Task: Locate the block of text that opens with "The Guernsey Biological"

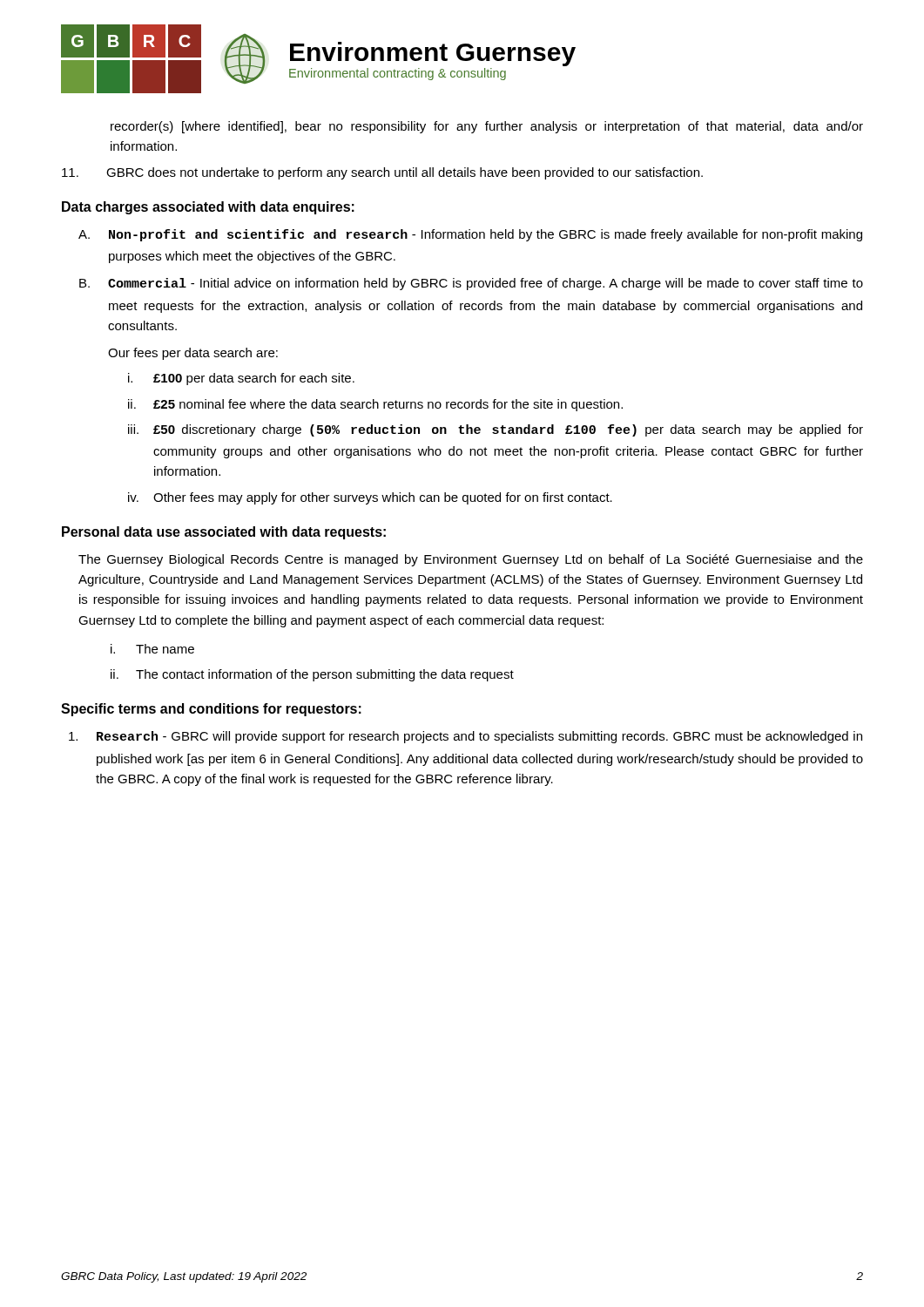Action: [x=471, y=589]
